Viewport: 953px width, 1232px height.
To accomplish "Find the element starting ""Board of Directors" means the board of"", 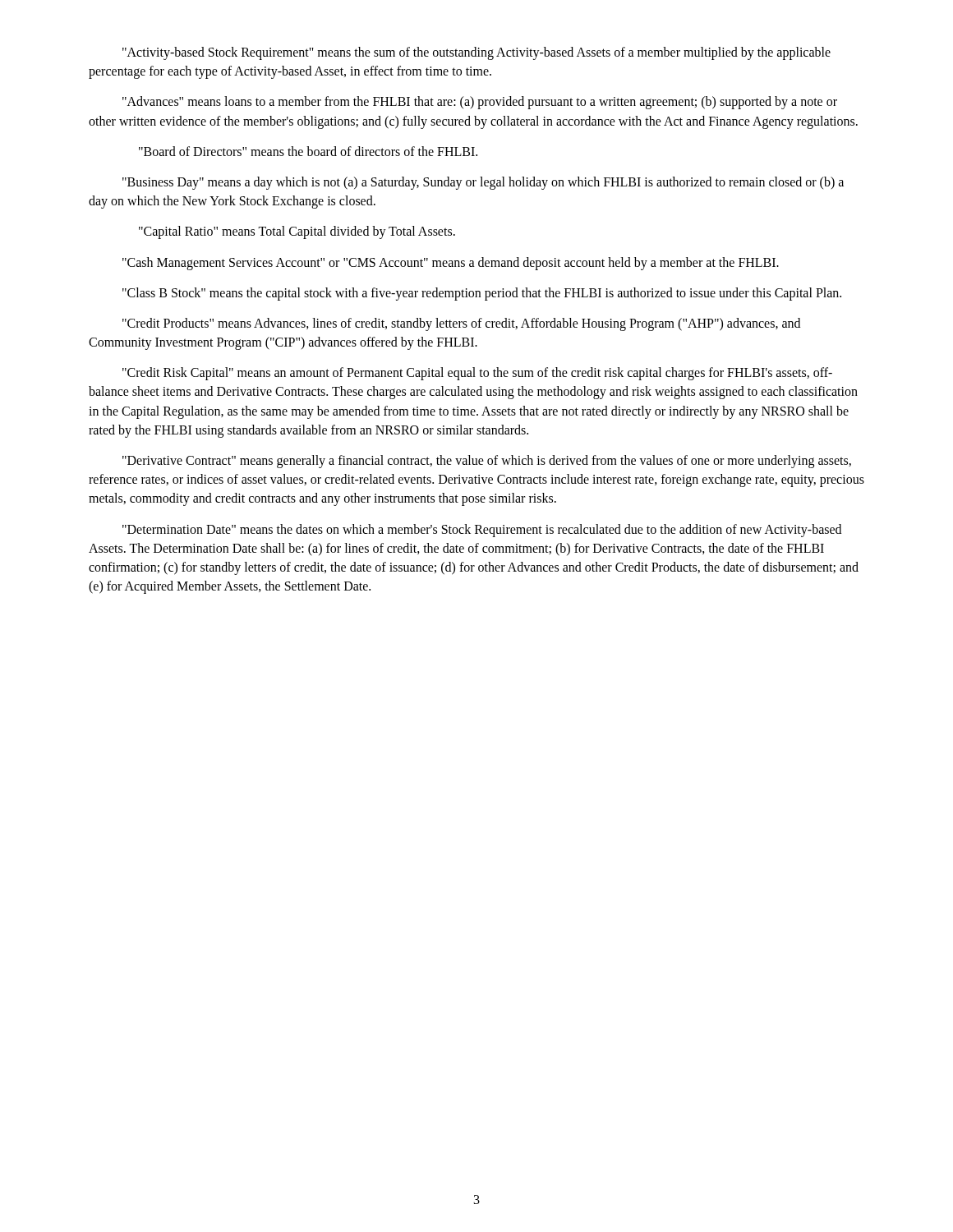I will pos(308,151).
